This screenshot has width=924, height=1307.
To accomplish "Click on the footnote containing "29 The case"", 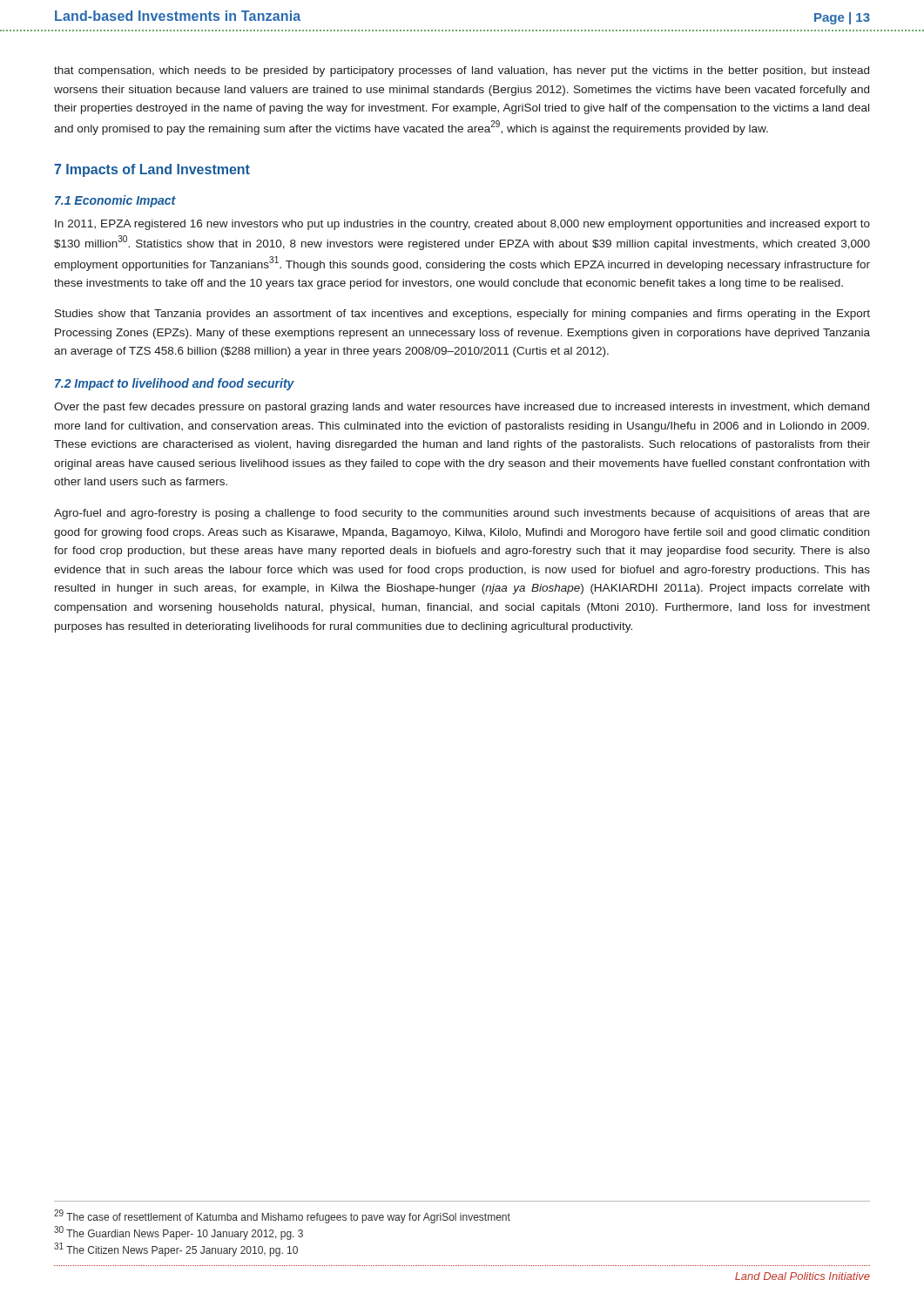I will [x=282, y=1216].
